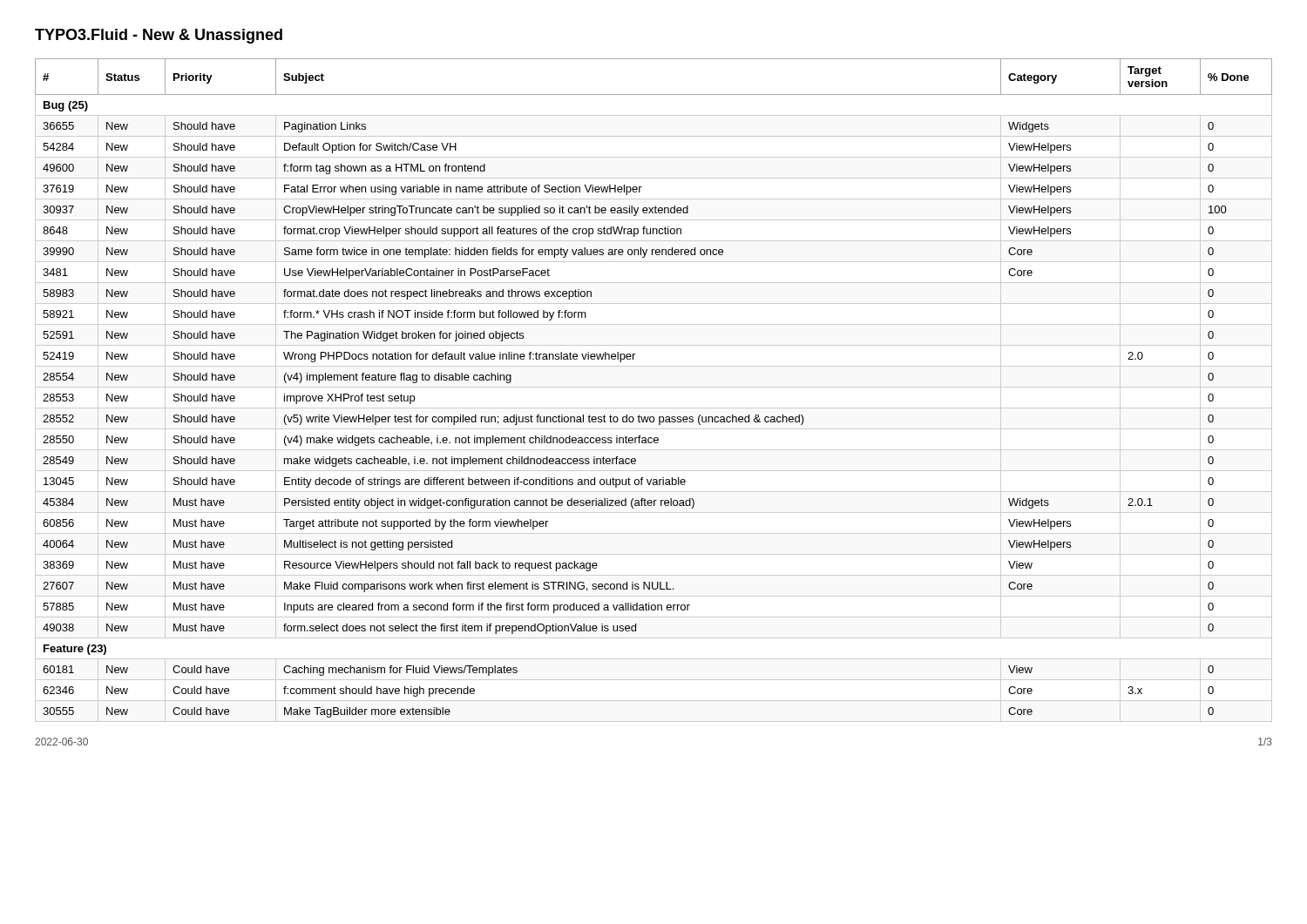Find the table that mentions "make widgets cacheable, i.e."

(x=654, y=390)
